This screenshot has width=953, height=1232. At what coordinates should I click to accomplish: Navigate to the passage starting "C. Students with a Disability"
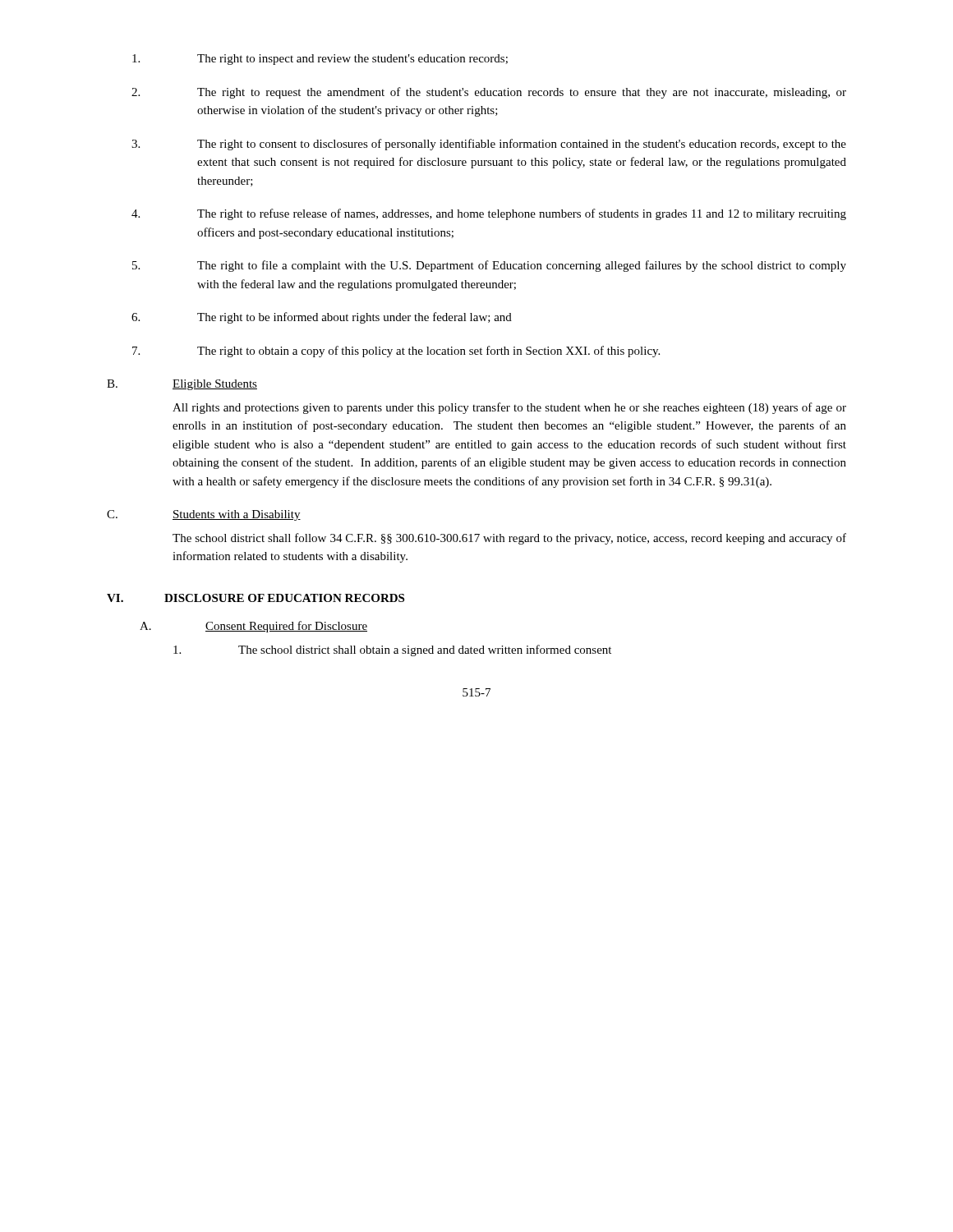pos(204,515)
